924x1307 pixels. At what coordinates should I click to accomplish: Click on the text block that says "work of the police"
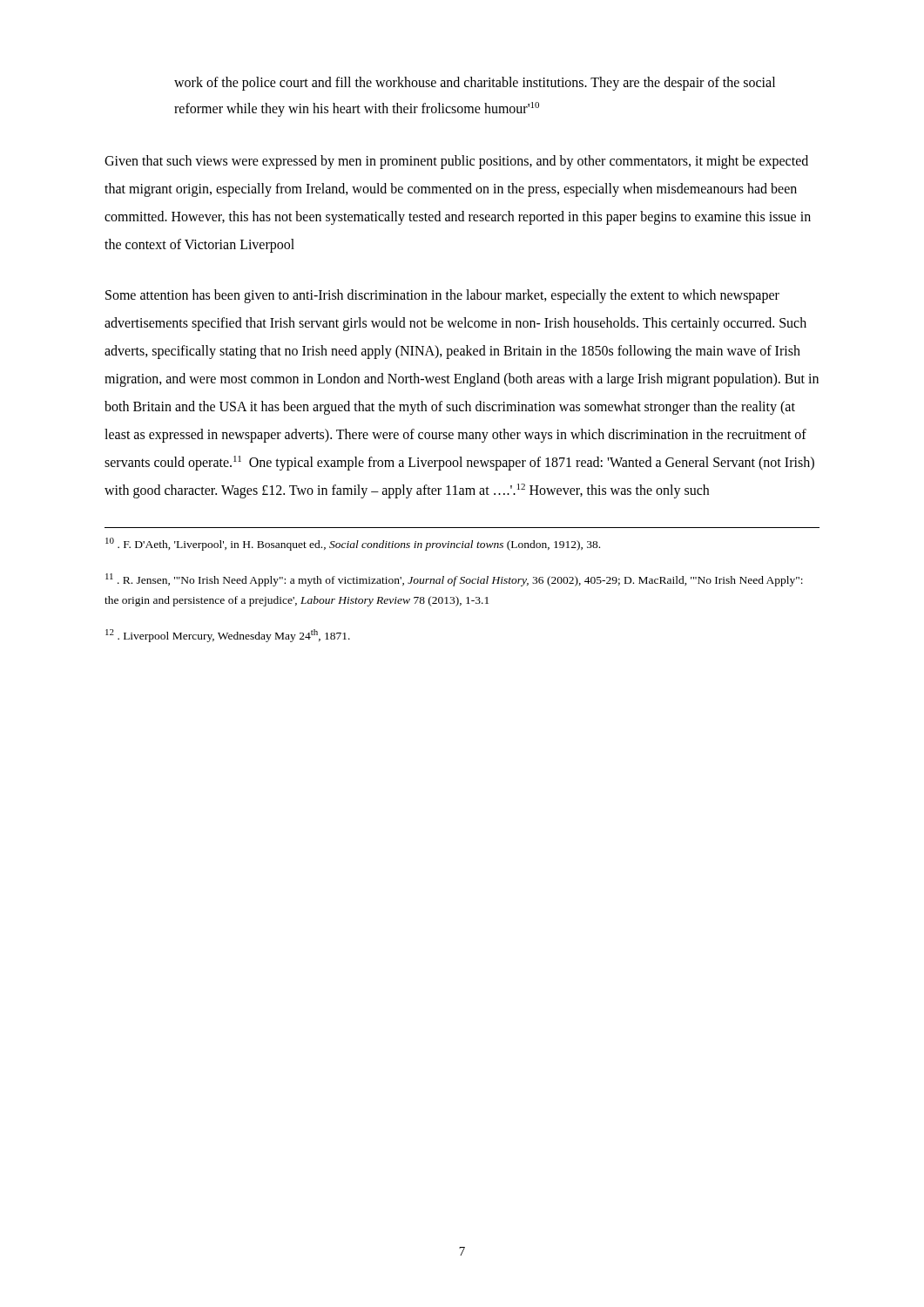click(x=475, y=96)
